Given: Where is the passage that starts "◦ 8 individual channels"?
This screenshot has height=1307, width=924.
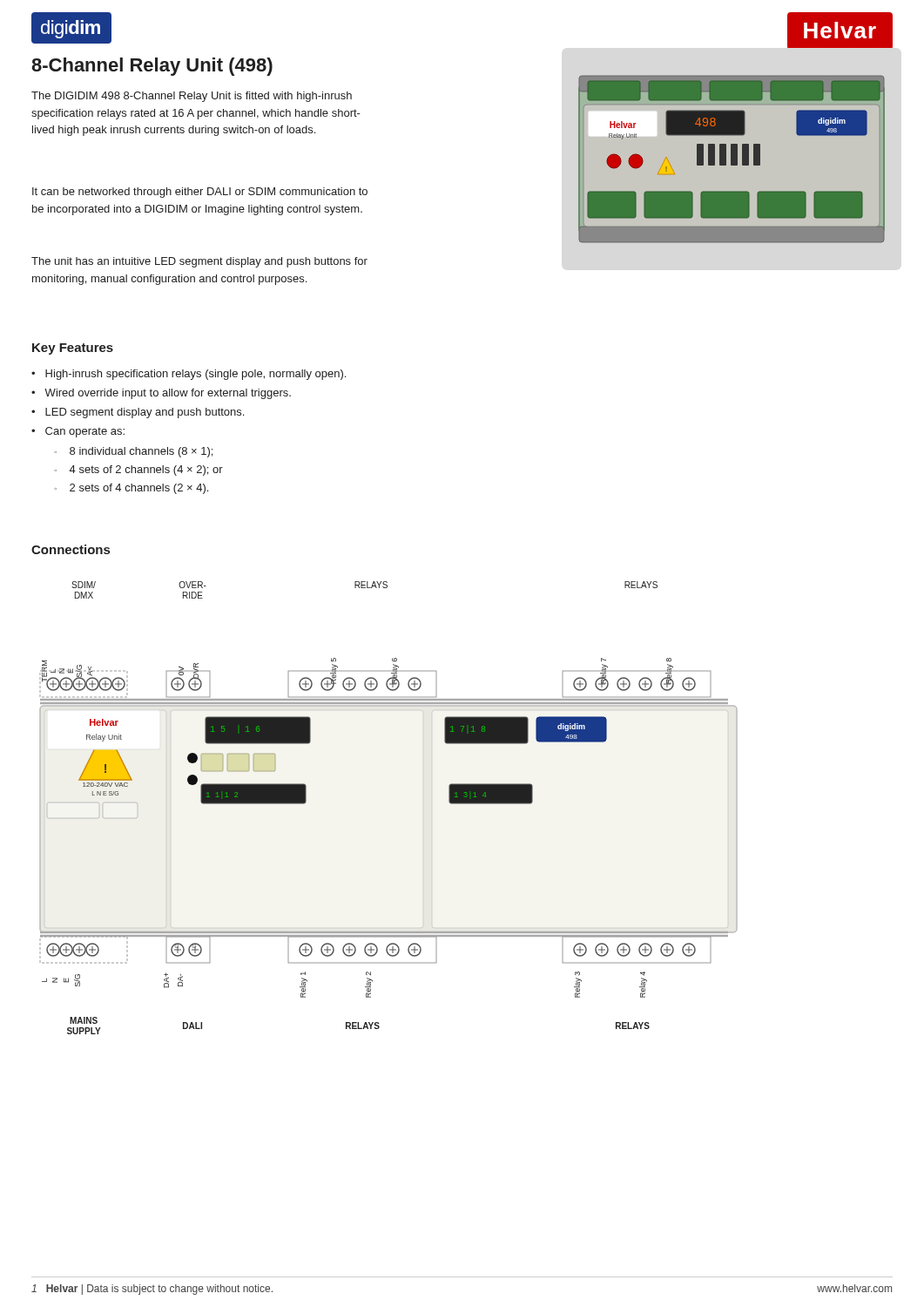Looking at the screenshot, I should pyautogui.click(x=134, y=451).
